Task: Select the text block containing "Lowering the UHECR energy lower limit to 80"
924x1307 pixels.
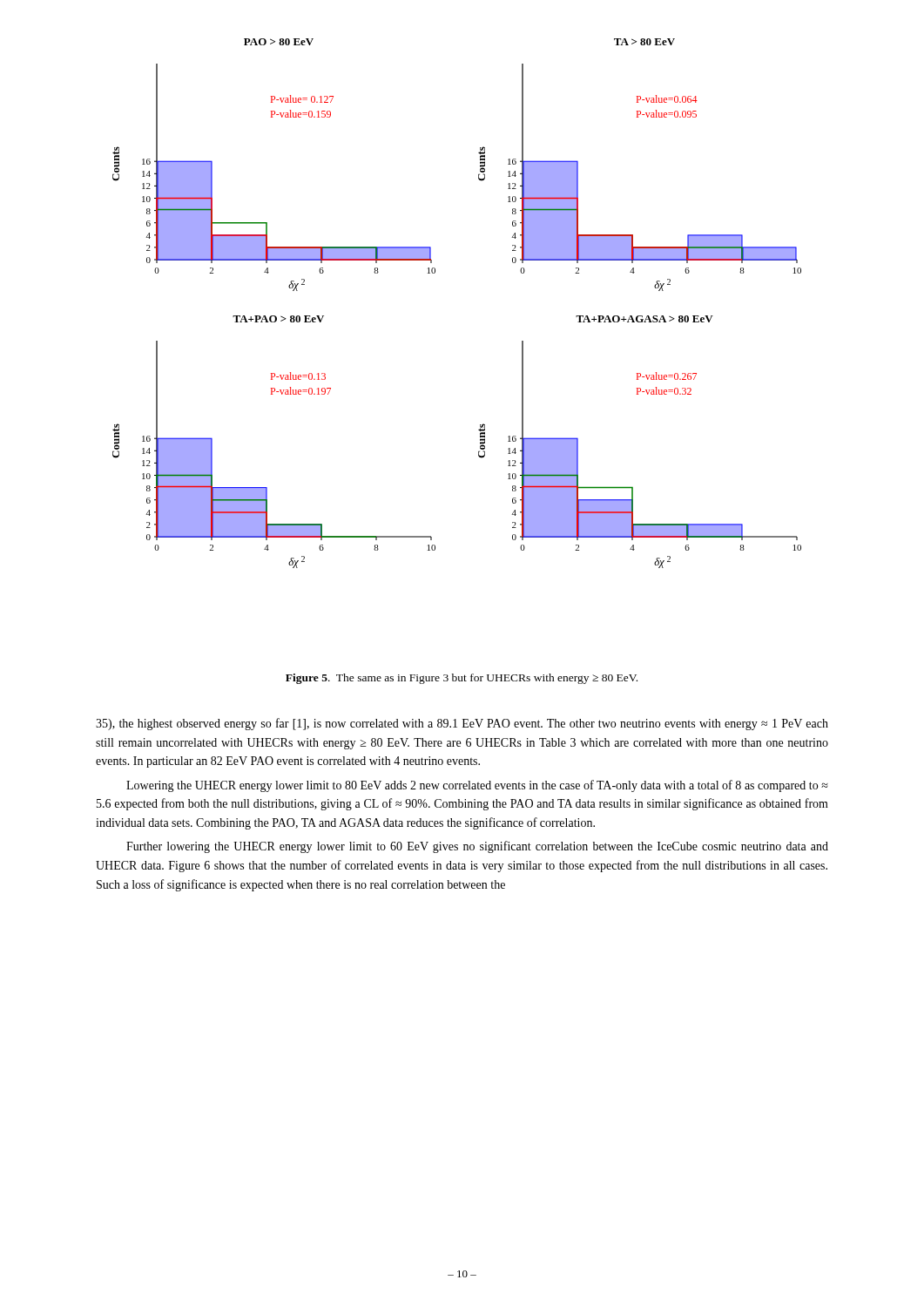Action: (462, 804)
